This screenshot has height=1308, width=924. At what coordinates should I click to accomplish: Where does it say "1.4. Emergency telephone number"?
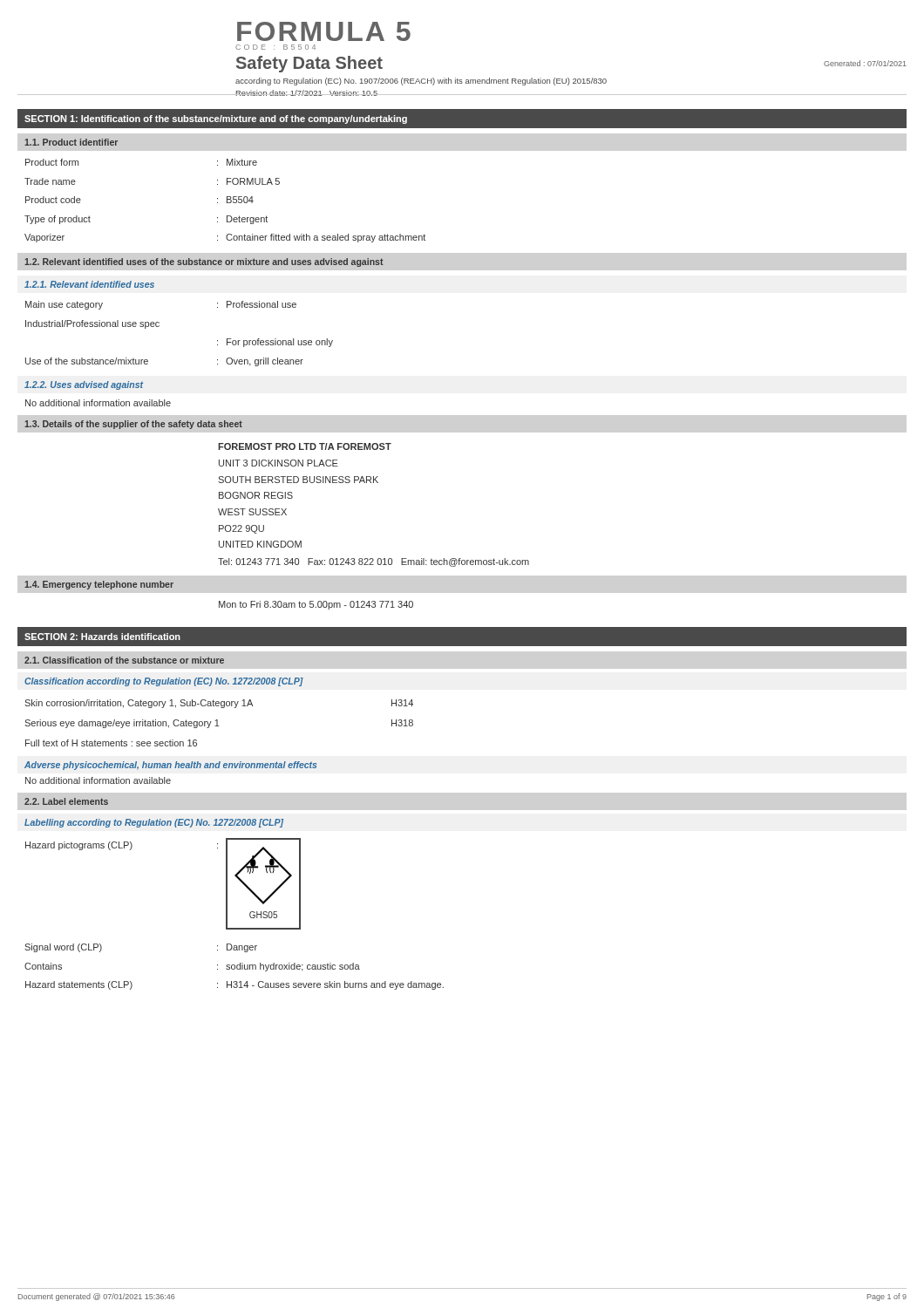click(99, 584)
